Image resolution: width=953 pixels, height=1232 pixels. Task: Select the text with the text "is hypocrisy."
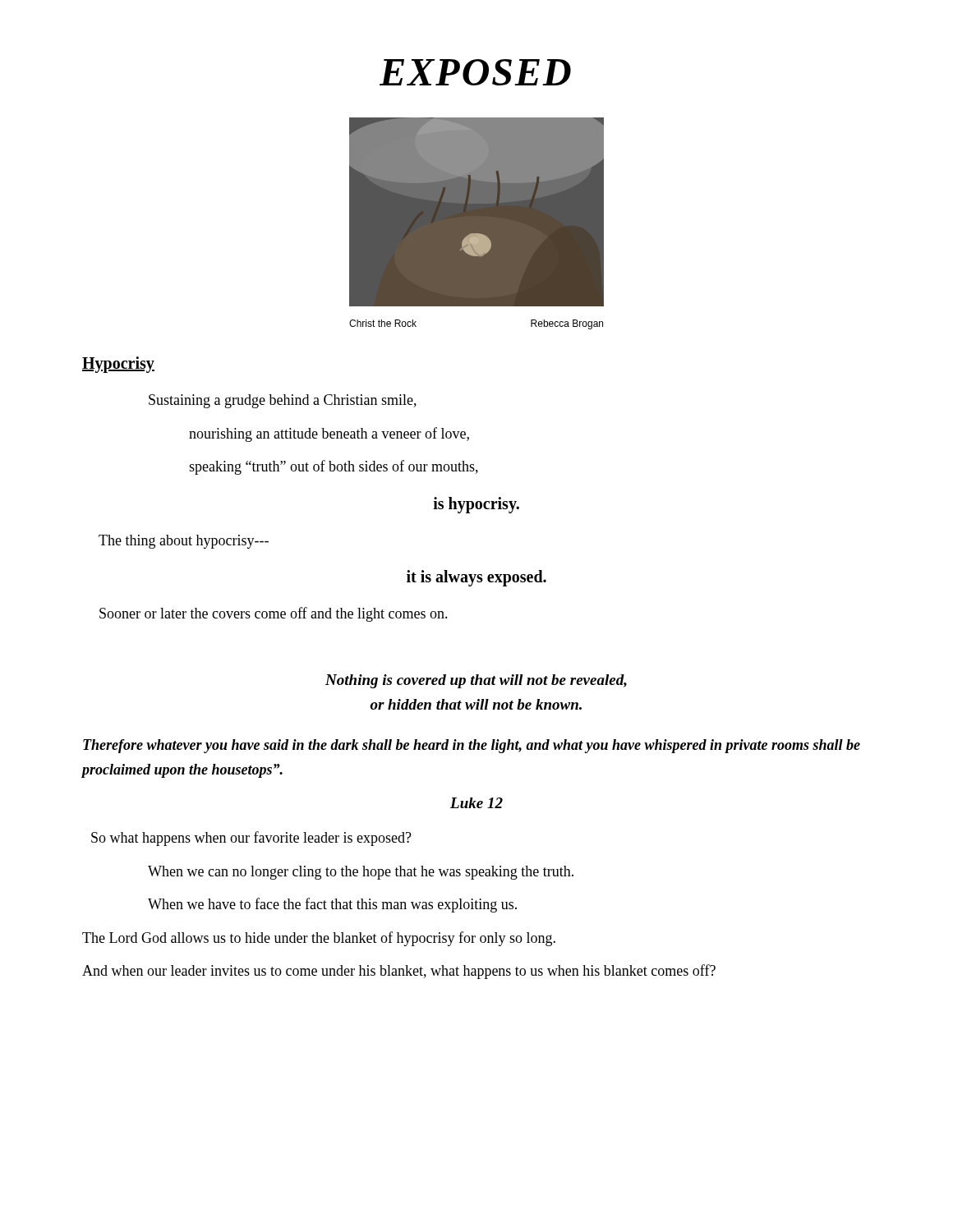[476, 503]
